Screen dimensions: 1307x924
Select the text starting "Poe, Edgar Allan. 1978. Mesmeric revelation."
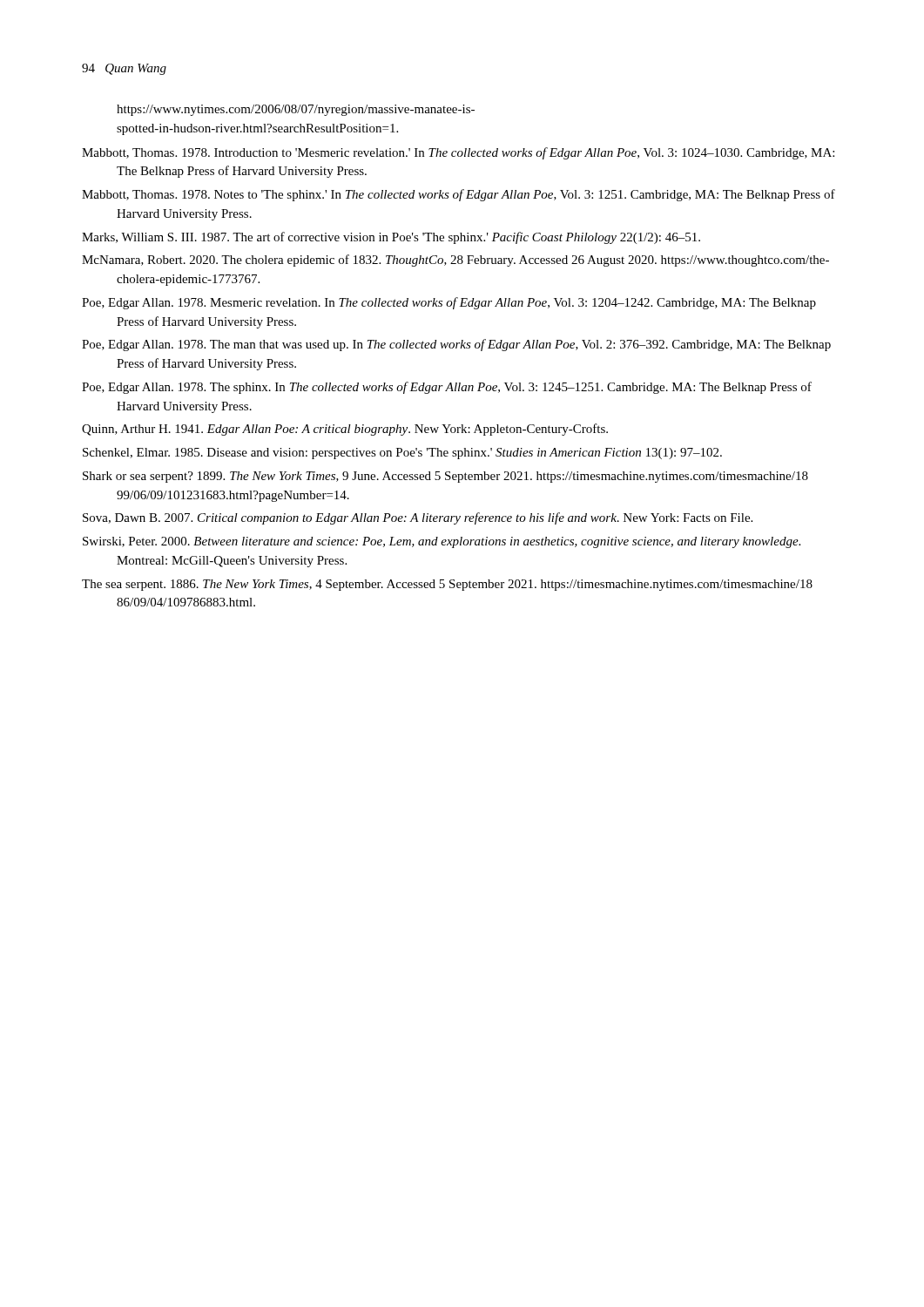pyautogui.click(x=449, y=312)
